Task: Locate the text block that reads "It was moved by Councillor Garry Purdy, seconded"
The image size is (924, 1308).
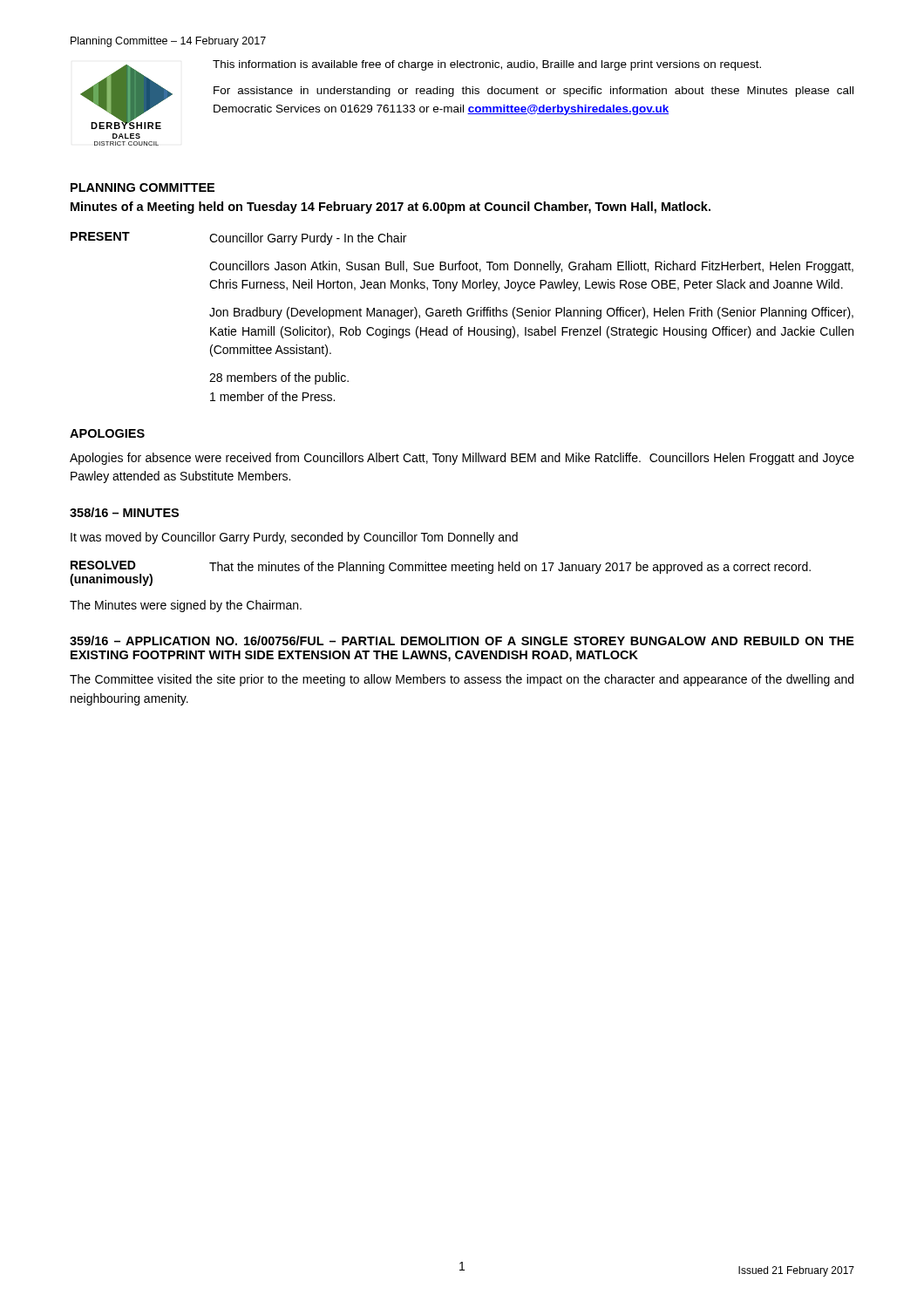Action: [294, 537]
